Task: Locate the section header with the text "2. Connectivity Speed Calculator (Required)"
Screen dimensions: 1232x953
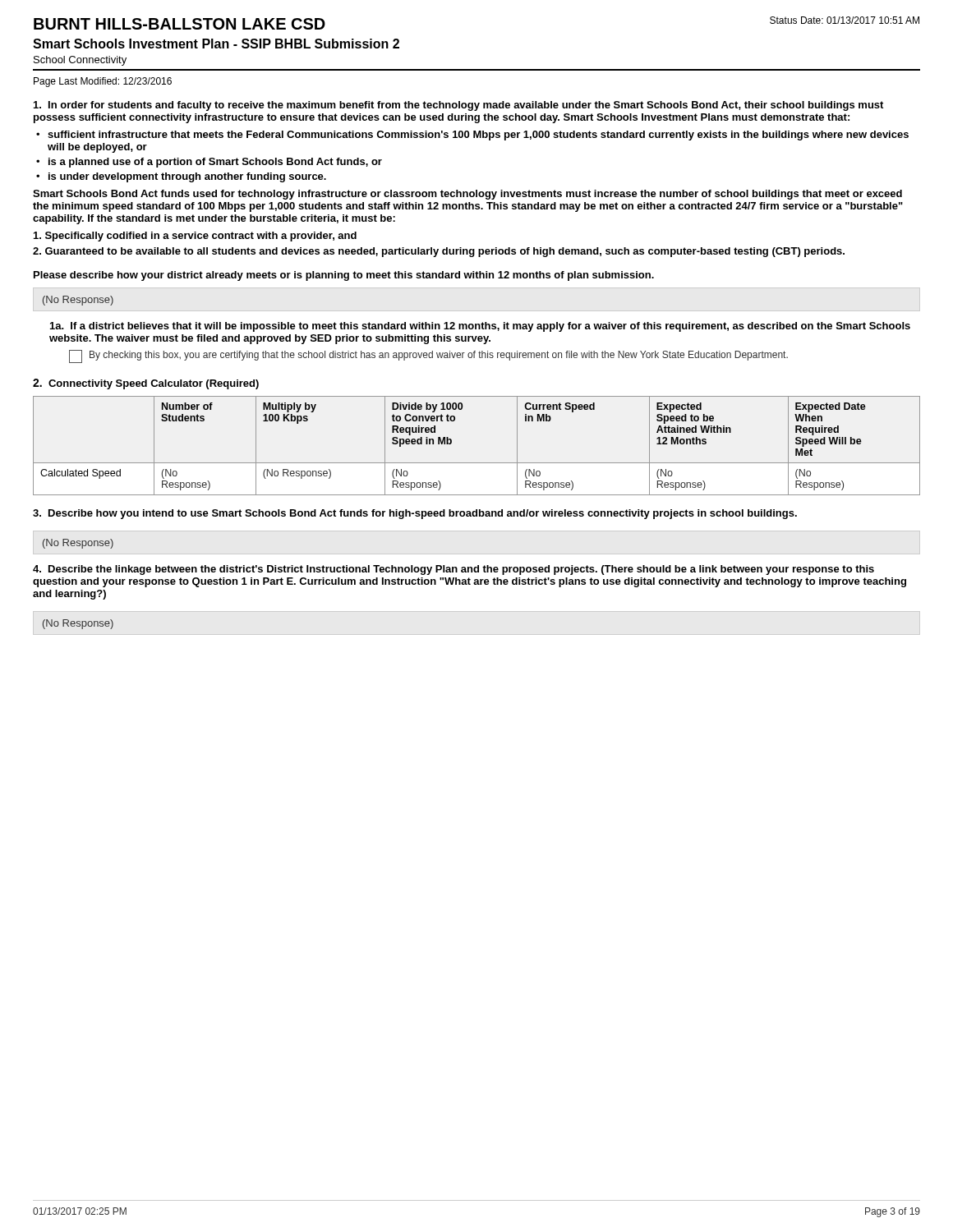Action: tap(146, 383)
